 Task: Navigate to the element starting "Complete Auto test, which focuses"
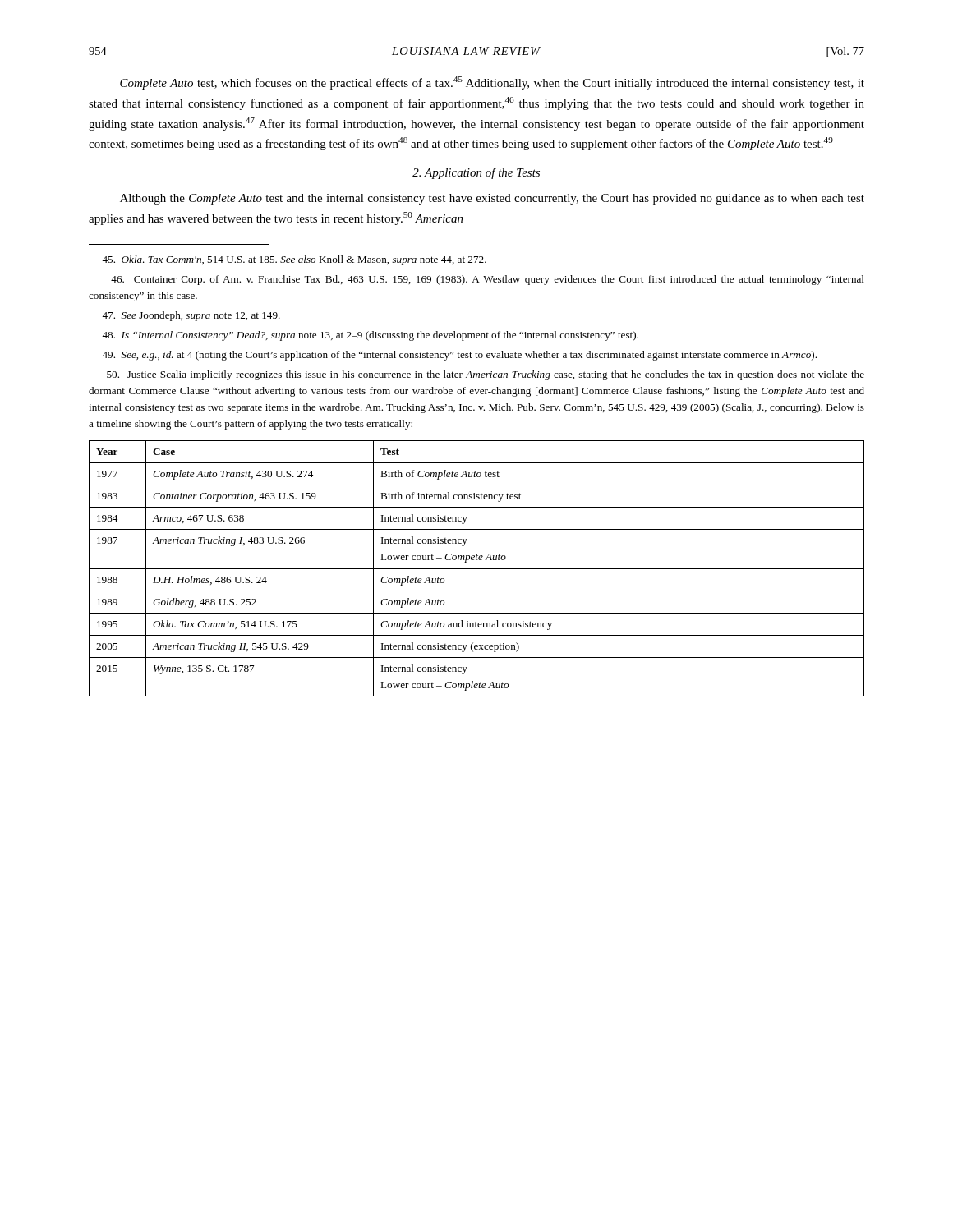pos(476,114)
